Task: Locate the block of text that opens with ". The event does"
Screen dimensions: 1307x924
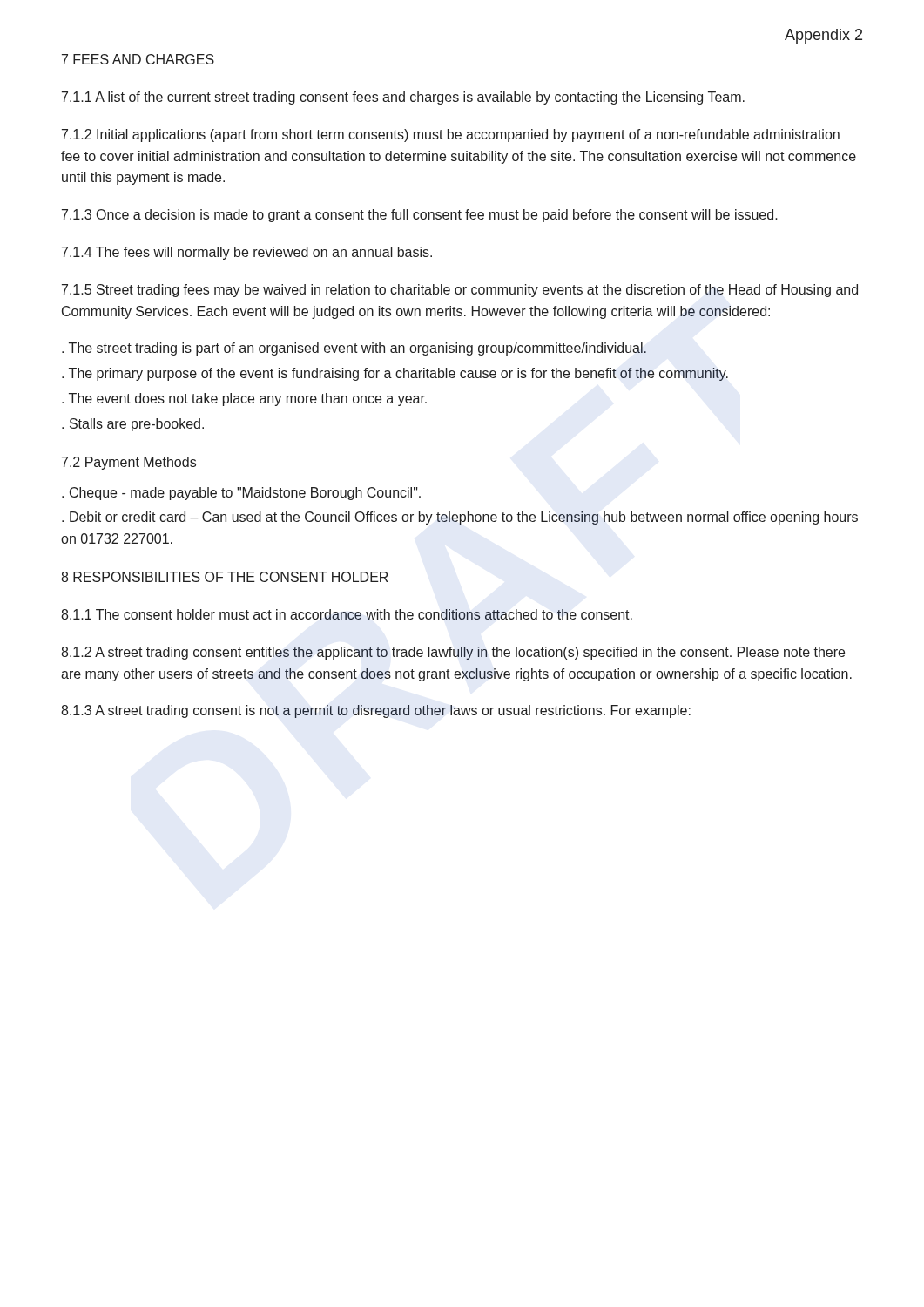Action: coord(244,399)
